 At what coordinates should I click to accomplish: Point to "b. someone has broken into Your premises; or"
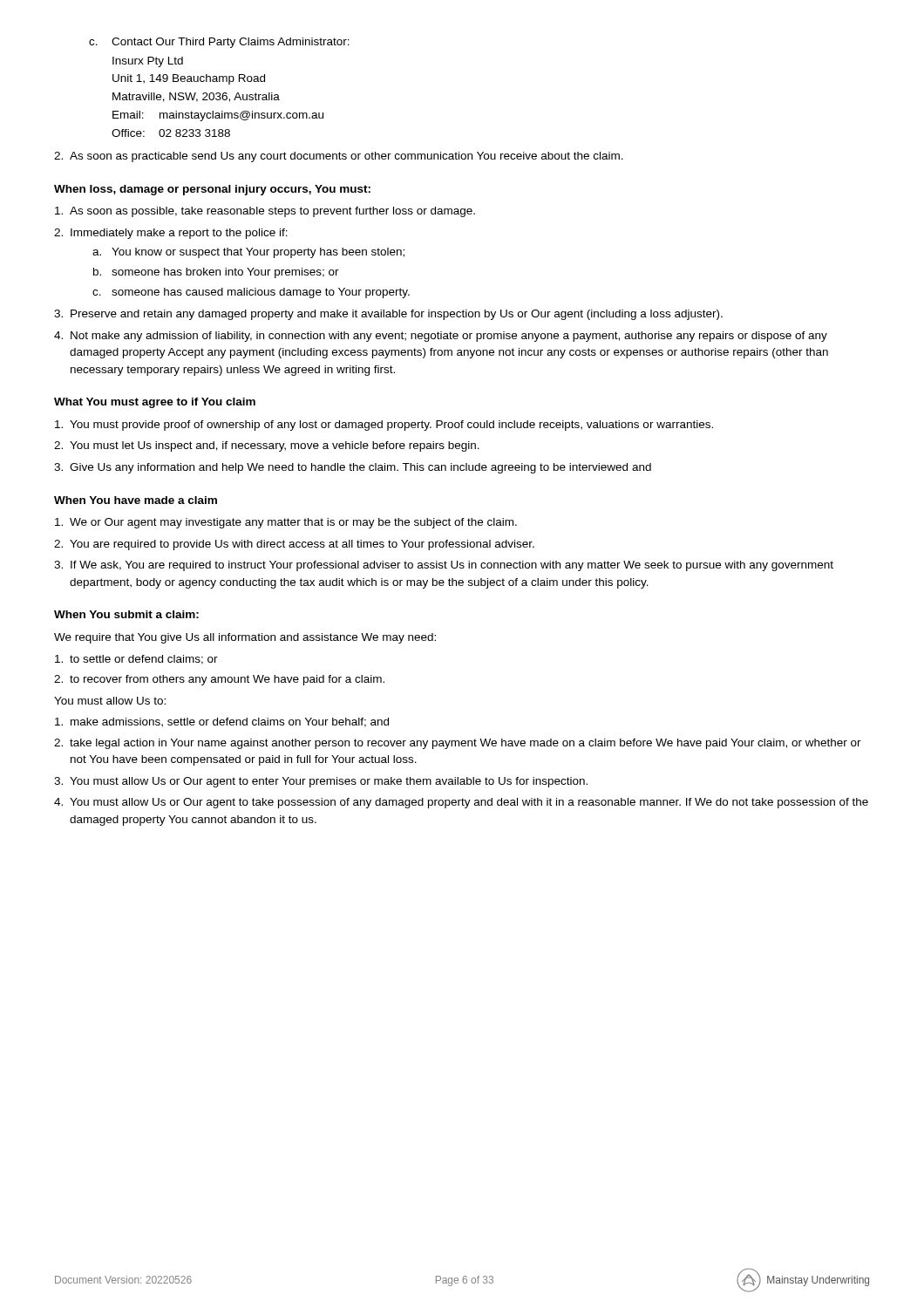[215, 272]
